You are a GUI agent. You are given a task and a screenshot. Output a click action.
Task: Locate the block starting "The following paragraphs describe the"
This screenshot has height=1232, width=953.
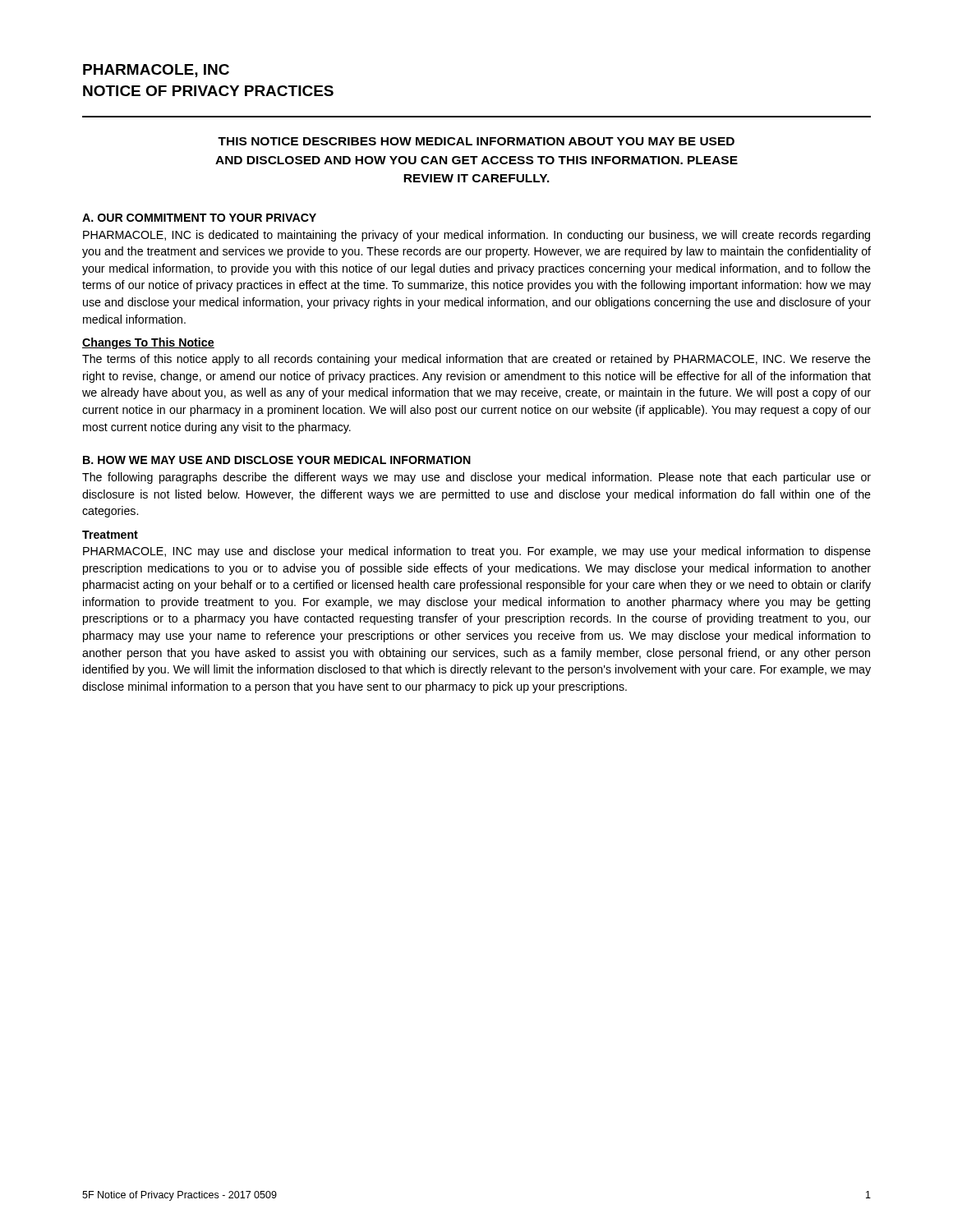(476, 495)
